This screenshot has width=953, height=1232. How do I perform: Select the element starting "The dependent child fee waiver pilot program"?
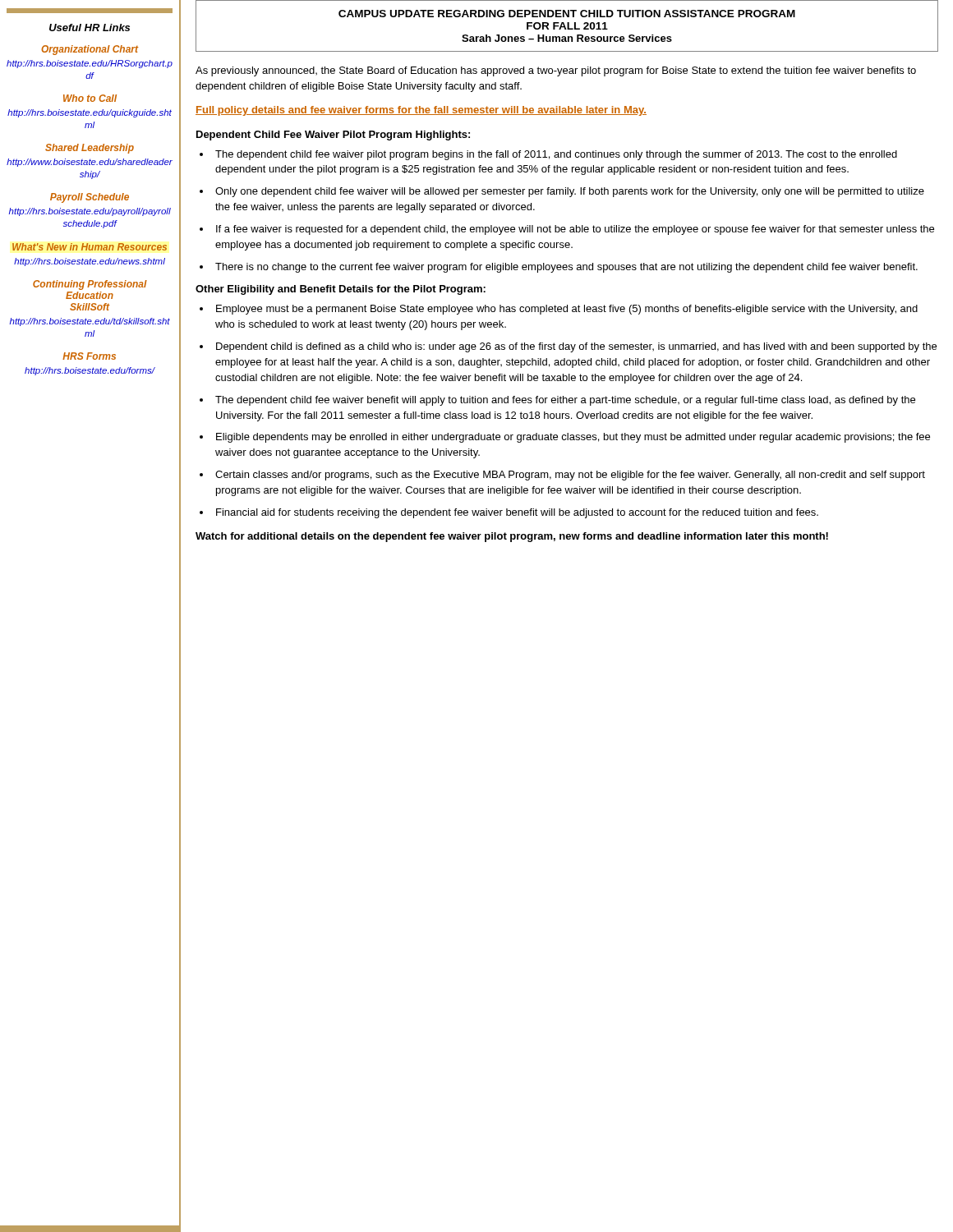(575, 162)
